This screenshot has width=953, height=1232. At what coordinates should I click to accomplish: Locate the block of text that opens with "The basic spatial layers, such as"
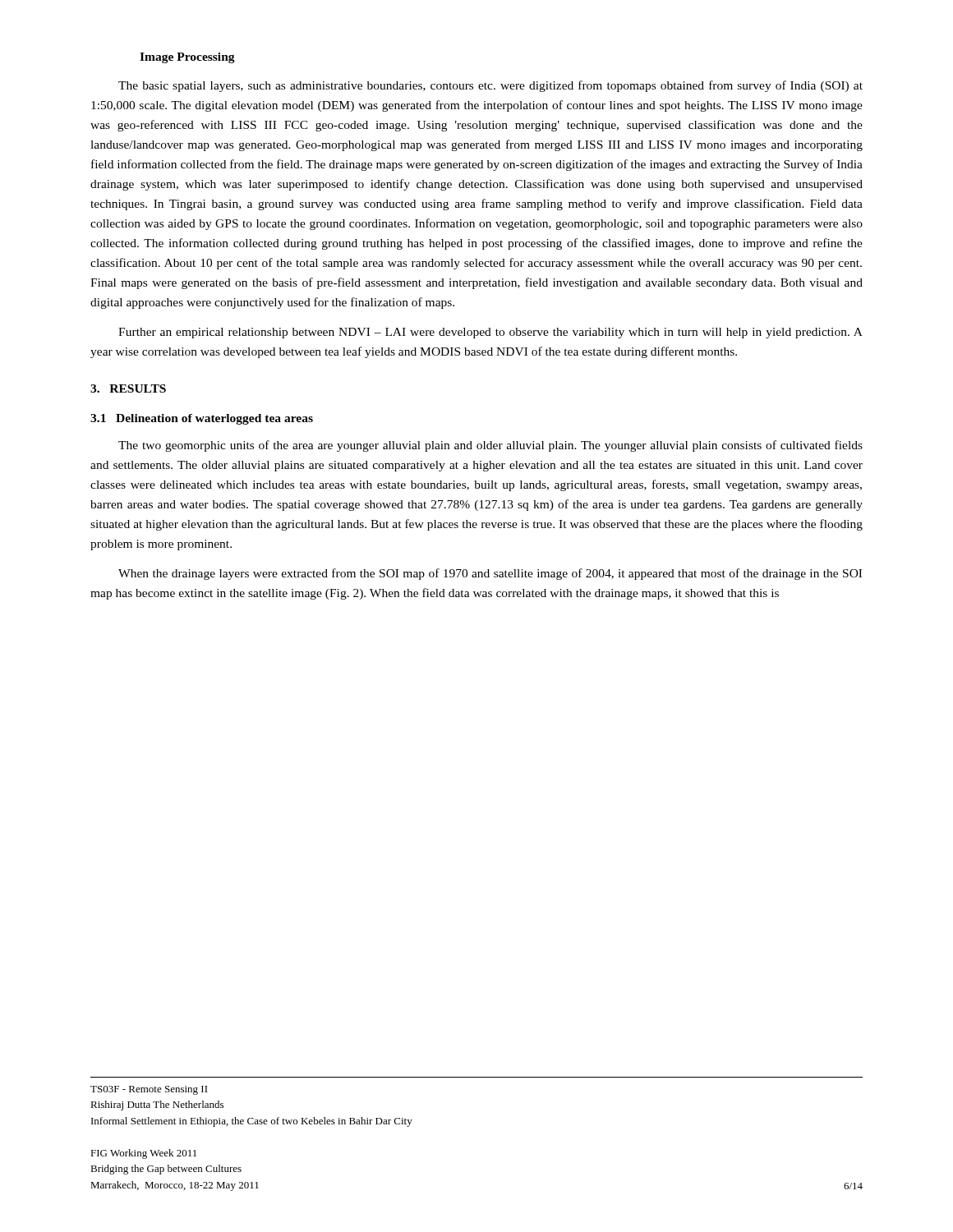(476, 193)
